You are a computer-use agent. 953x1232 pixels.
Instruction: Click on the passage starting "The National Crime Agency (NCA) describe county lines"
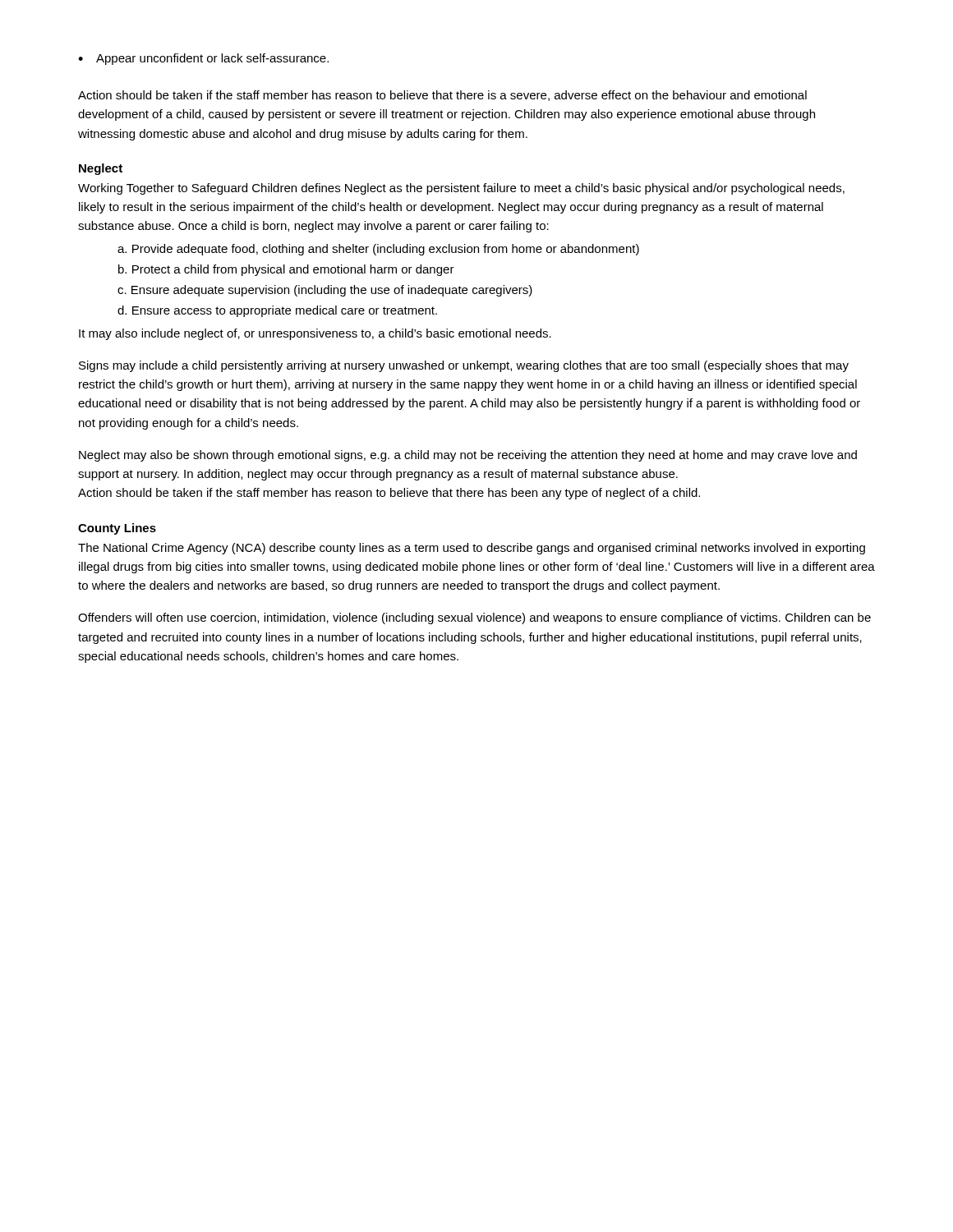476,566
